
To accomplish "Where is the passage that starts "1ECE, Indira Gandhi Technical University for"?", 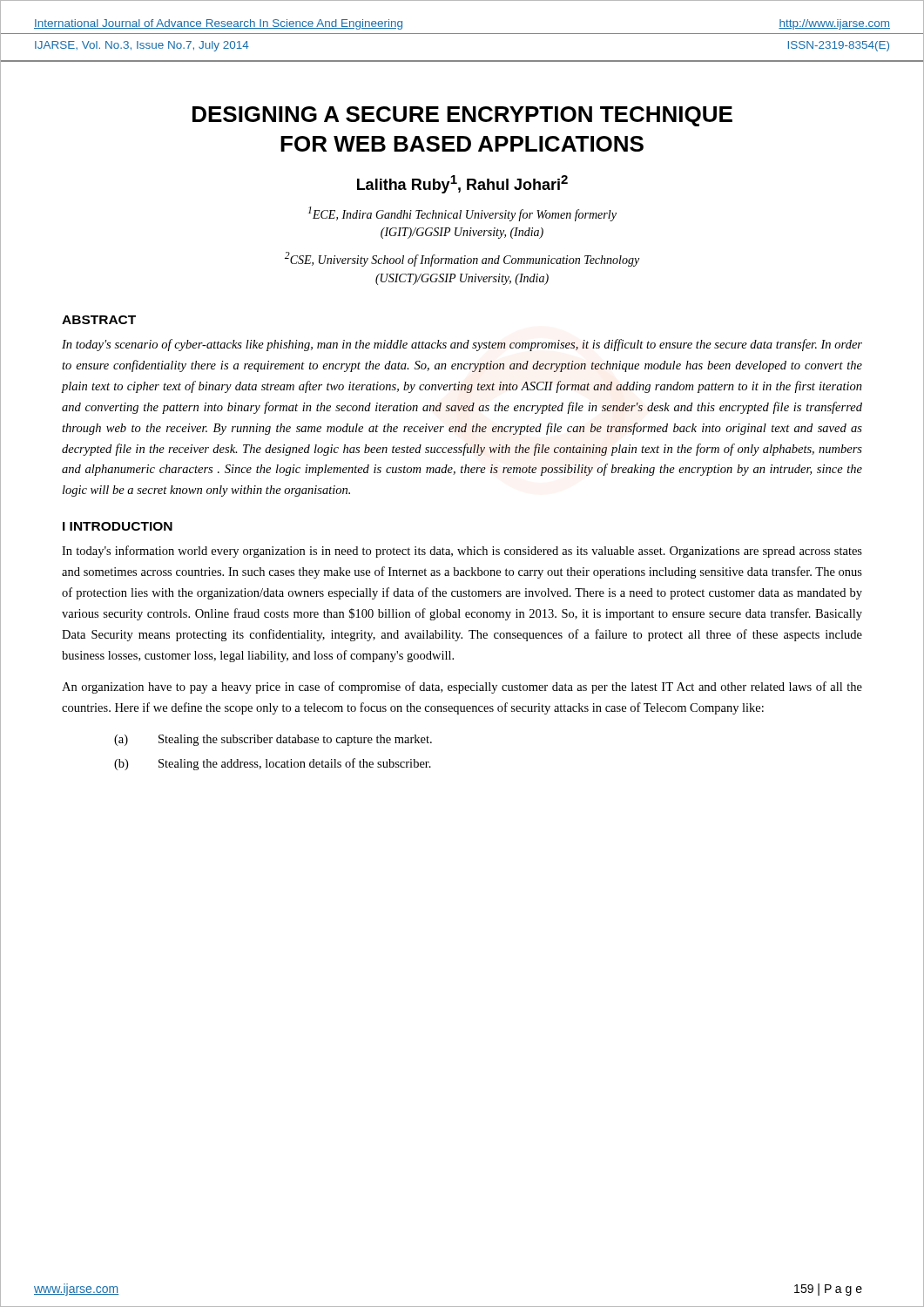I will tap(462, 222).
